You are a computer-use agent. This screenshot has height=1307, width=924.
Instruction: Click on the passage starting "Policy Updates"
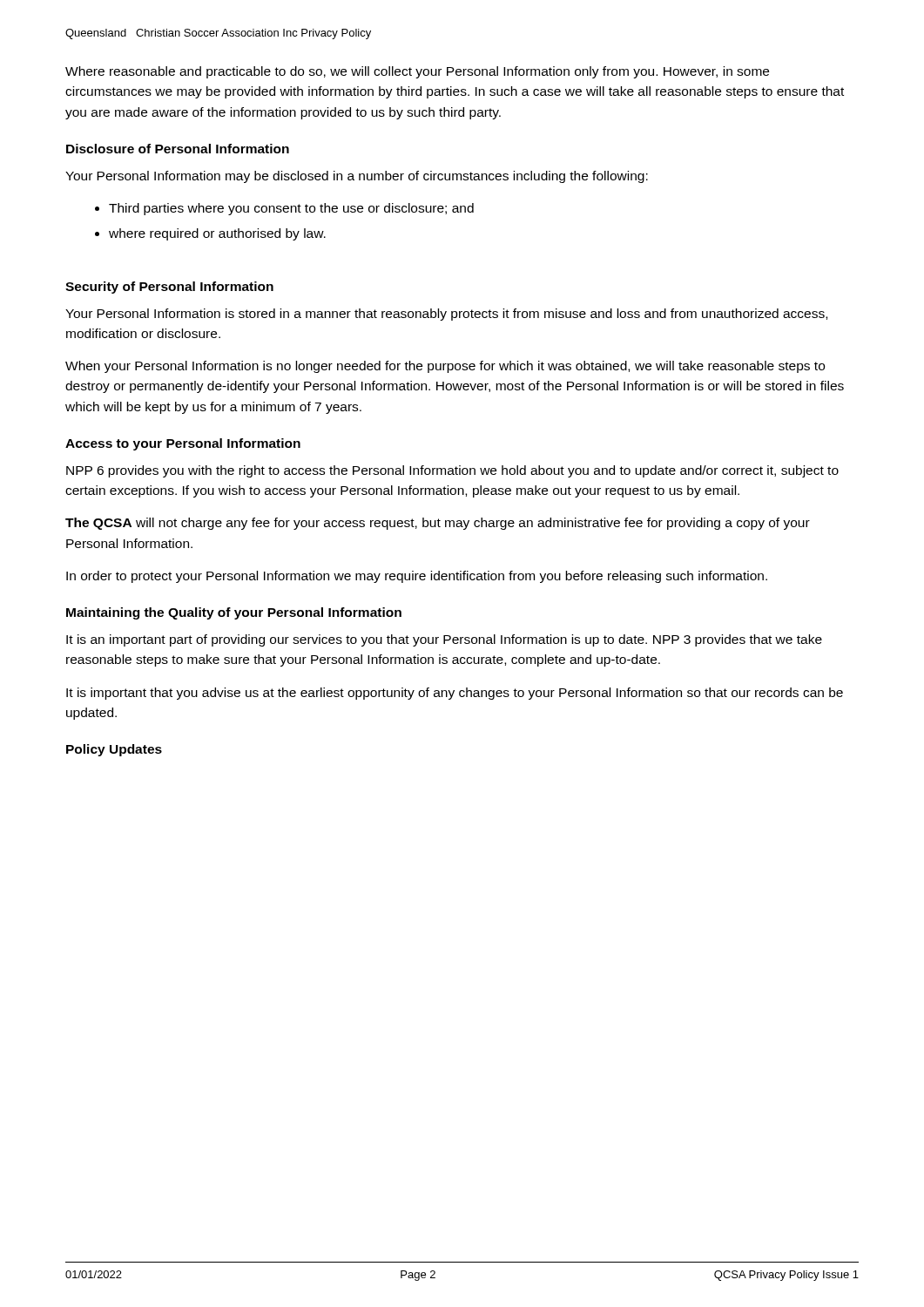coord(114,749)
